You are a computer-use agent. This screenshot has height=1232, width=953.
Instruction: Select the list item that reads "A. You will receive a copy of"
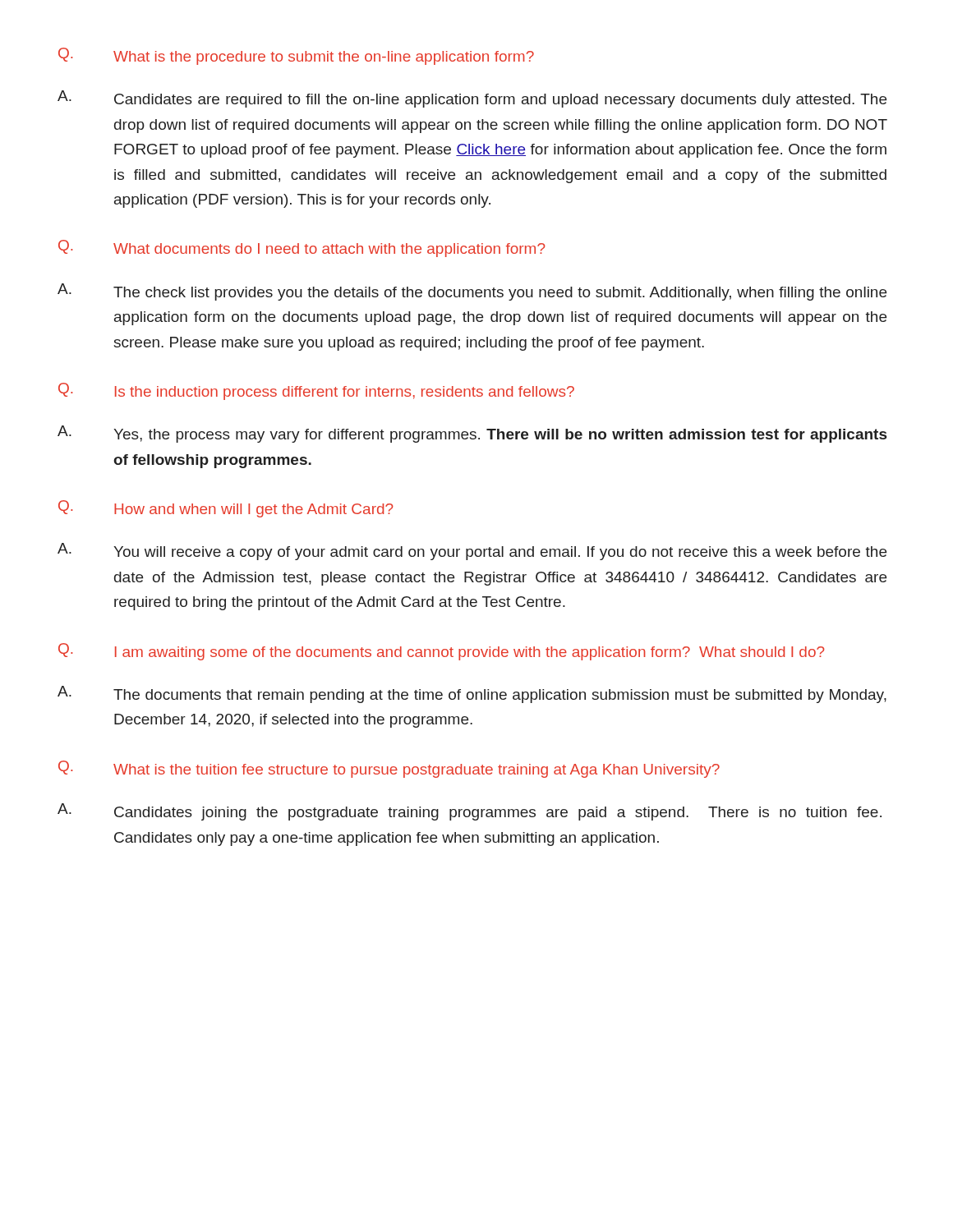[x=472, y=577]
